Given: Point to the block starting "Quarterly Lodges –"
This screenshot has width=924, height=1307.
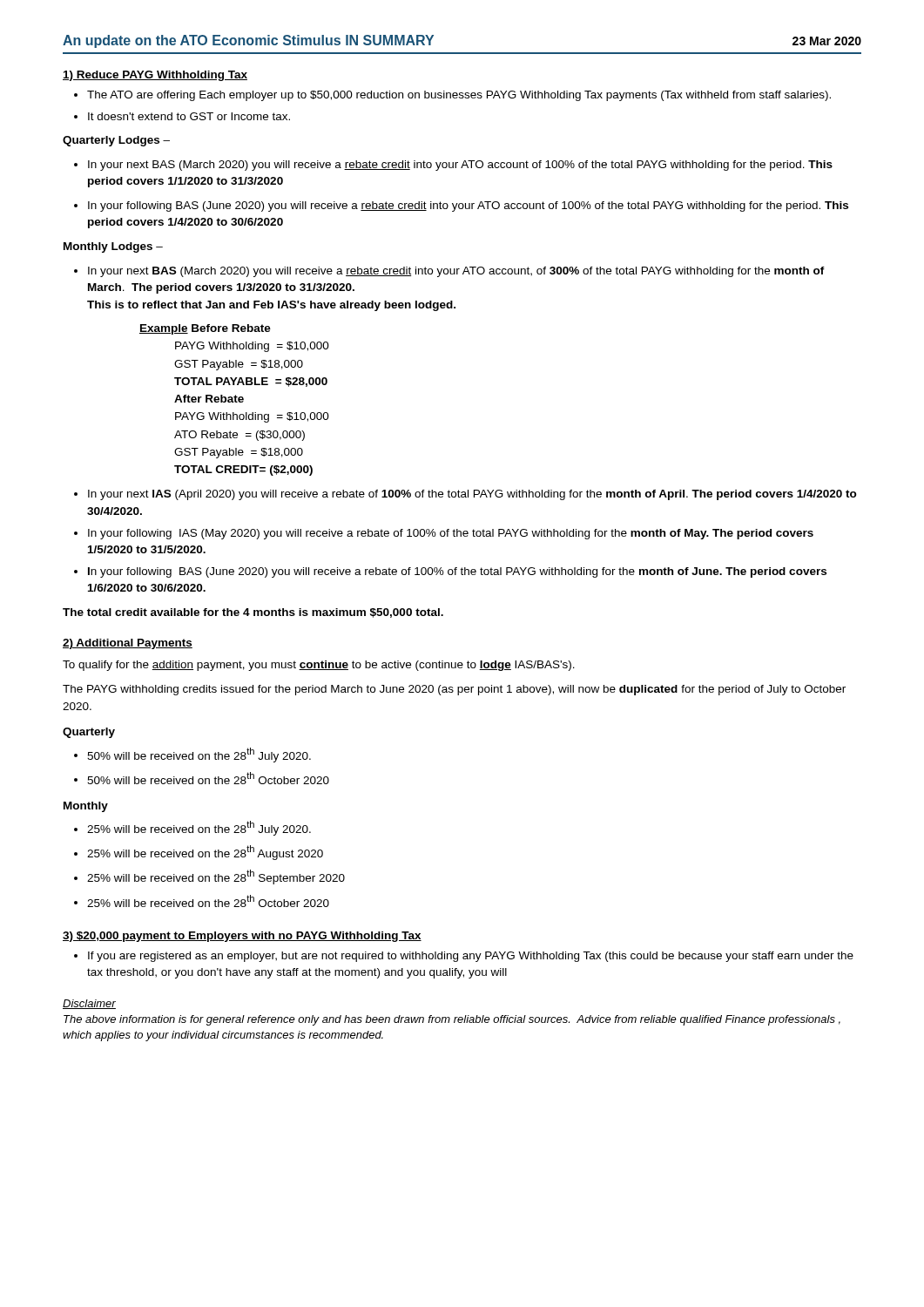Looking at the screenshot, I should click(x=116, y=140).
